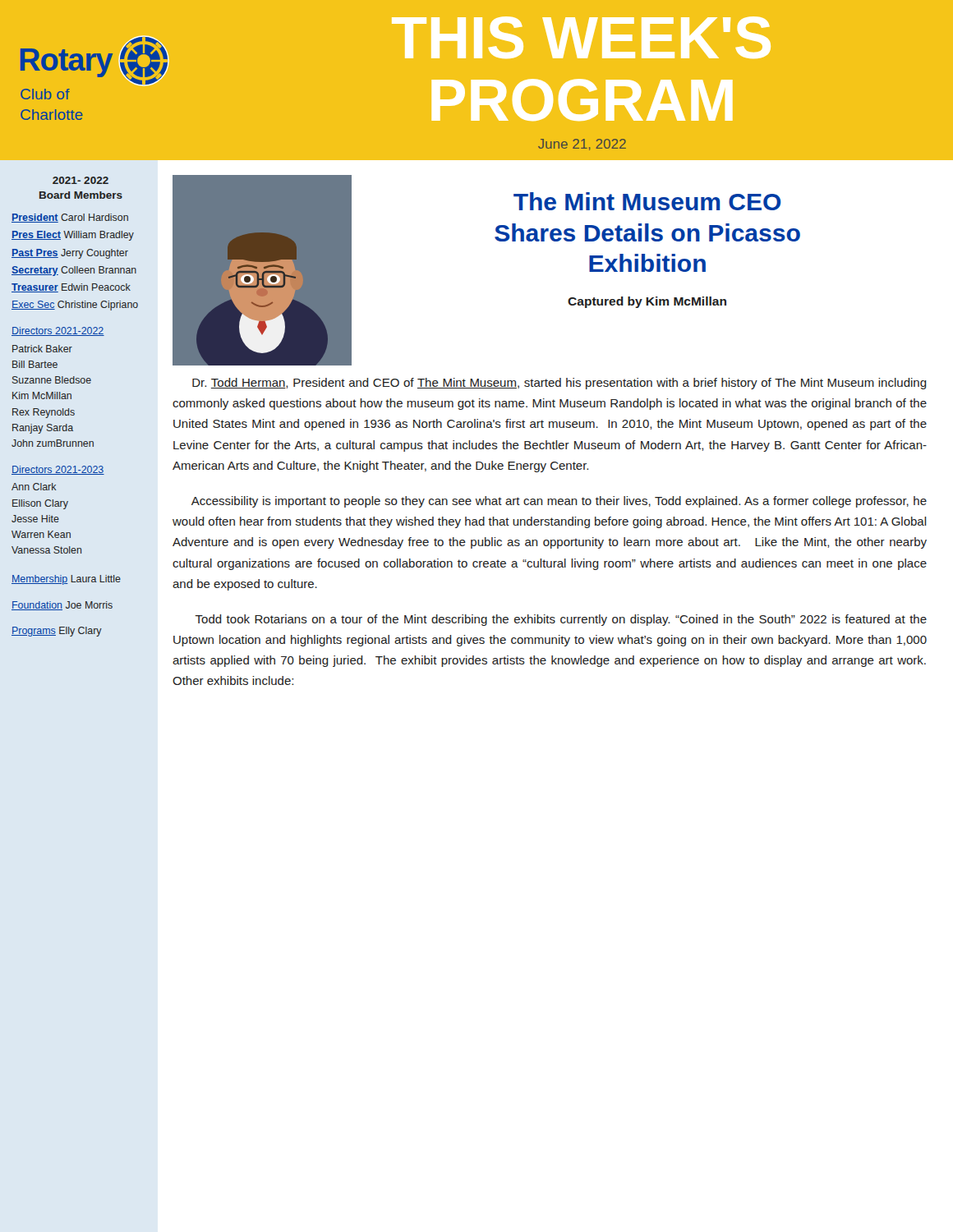Screen dimensions: 1232x953
Task: Find the passage starting "2021- 2022Board Members"
Action: click(x=81, y=187)
